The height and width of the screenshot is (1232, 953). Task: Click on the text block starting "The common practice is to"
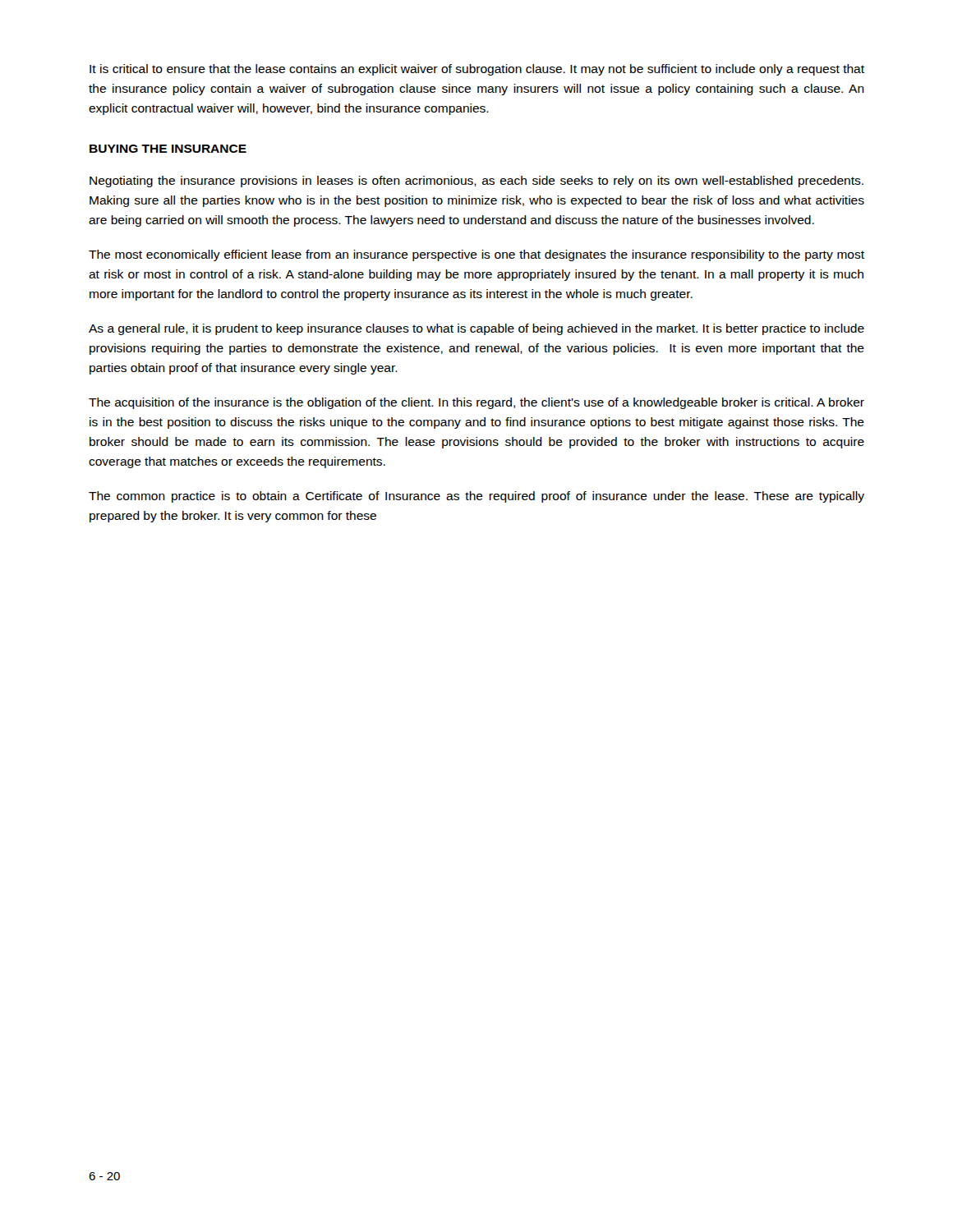click(476, 506)
